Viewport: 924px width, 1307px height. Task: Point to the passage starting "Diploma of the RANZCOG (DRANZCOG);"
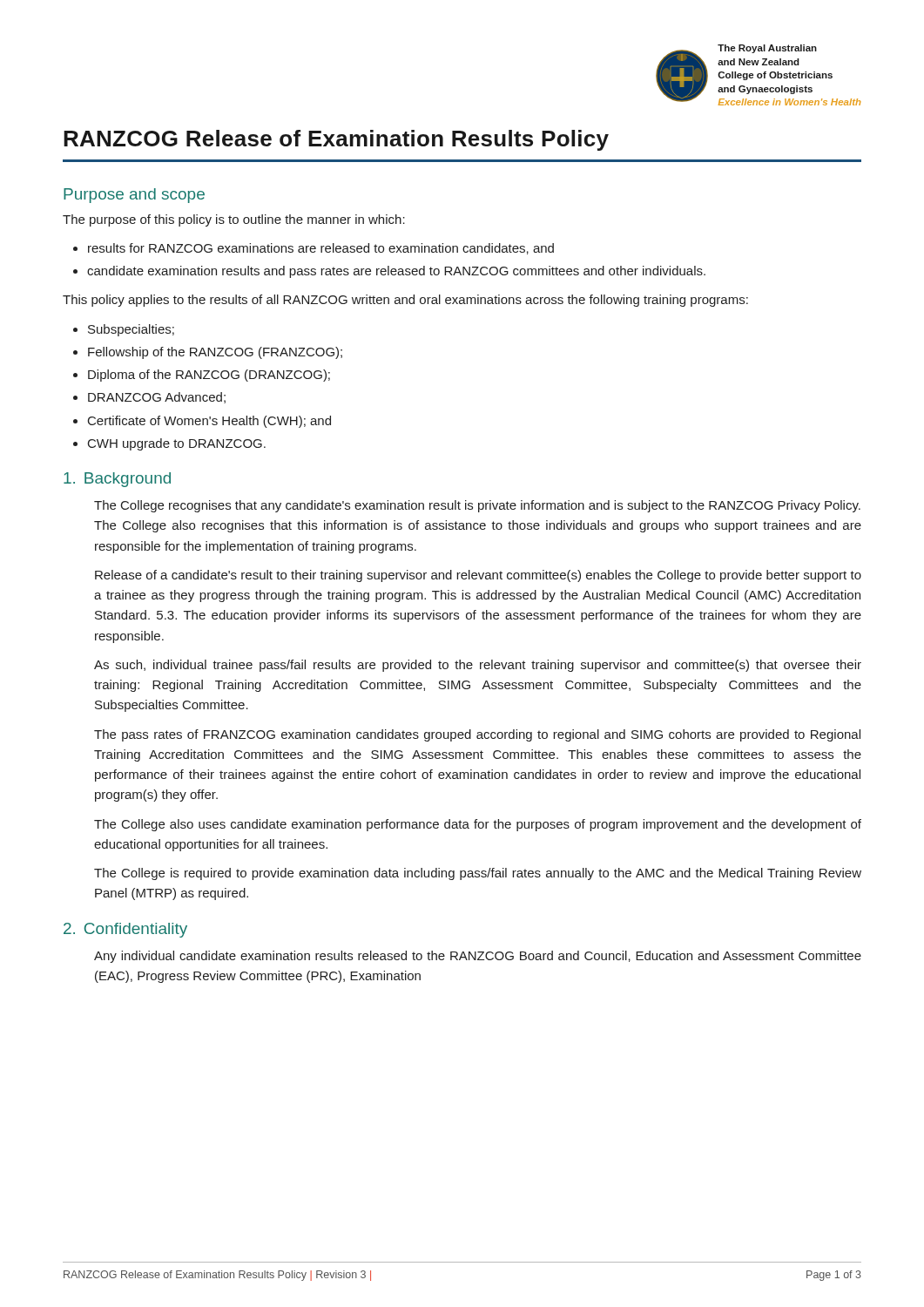coord(209,374)
